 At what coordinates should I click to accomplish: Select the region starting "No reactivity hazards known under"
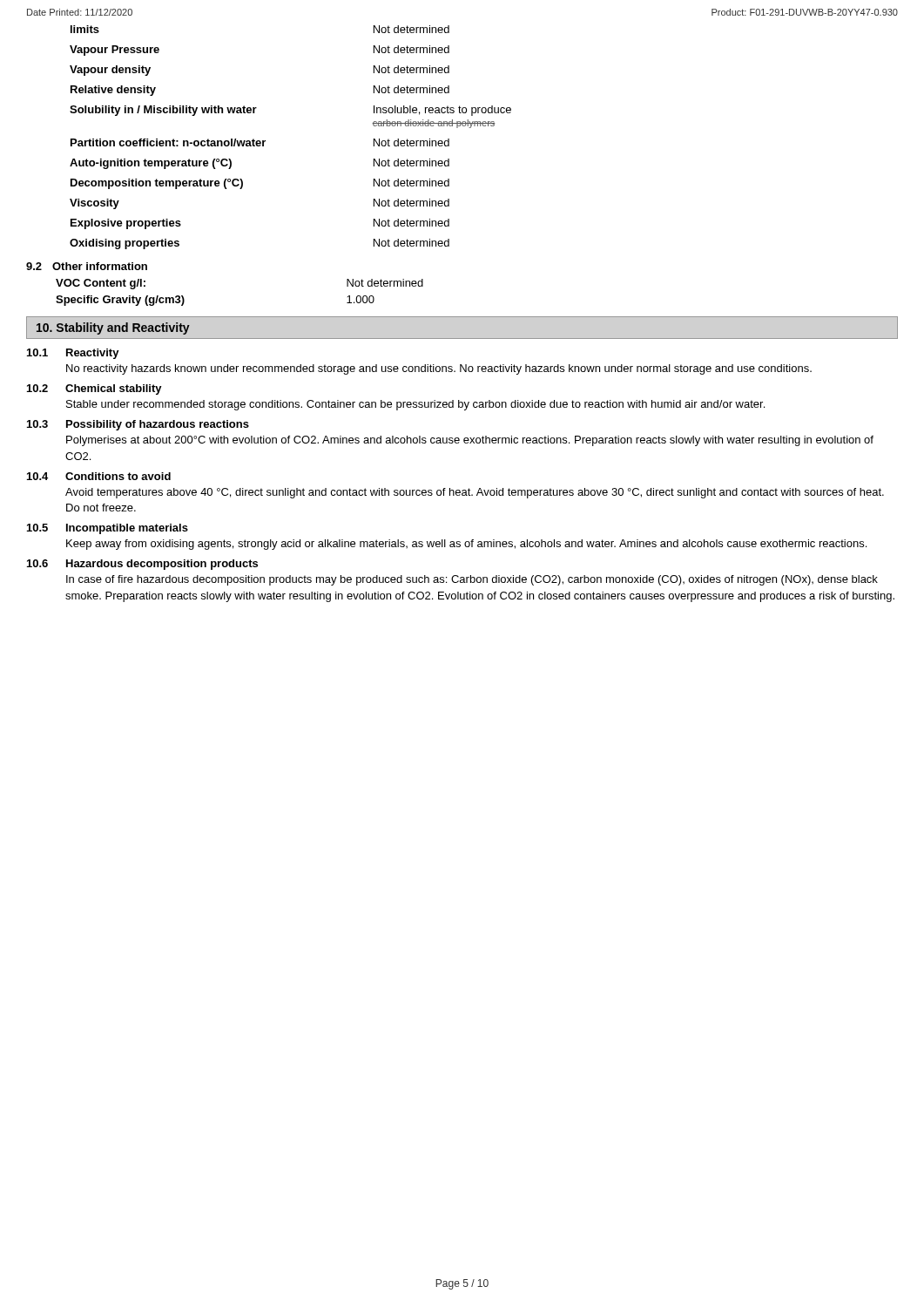tap(439, 368)
